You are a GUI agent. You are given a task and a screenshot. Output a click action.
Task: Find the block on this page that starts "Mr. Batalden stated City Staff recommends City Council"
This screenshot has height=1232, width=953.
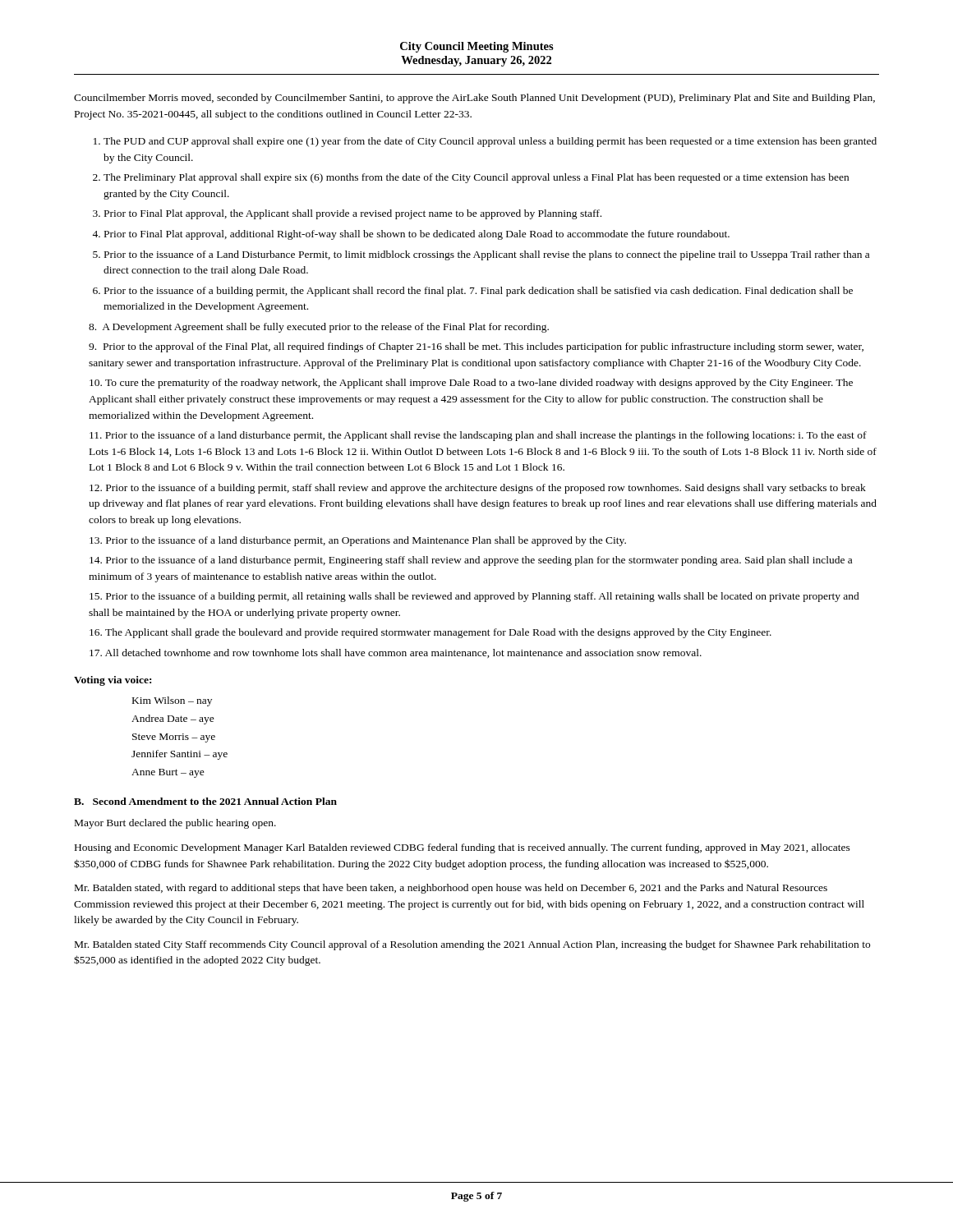[472, 952]
